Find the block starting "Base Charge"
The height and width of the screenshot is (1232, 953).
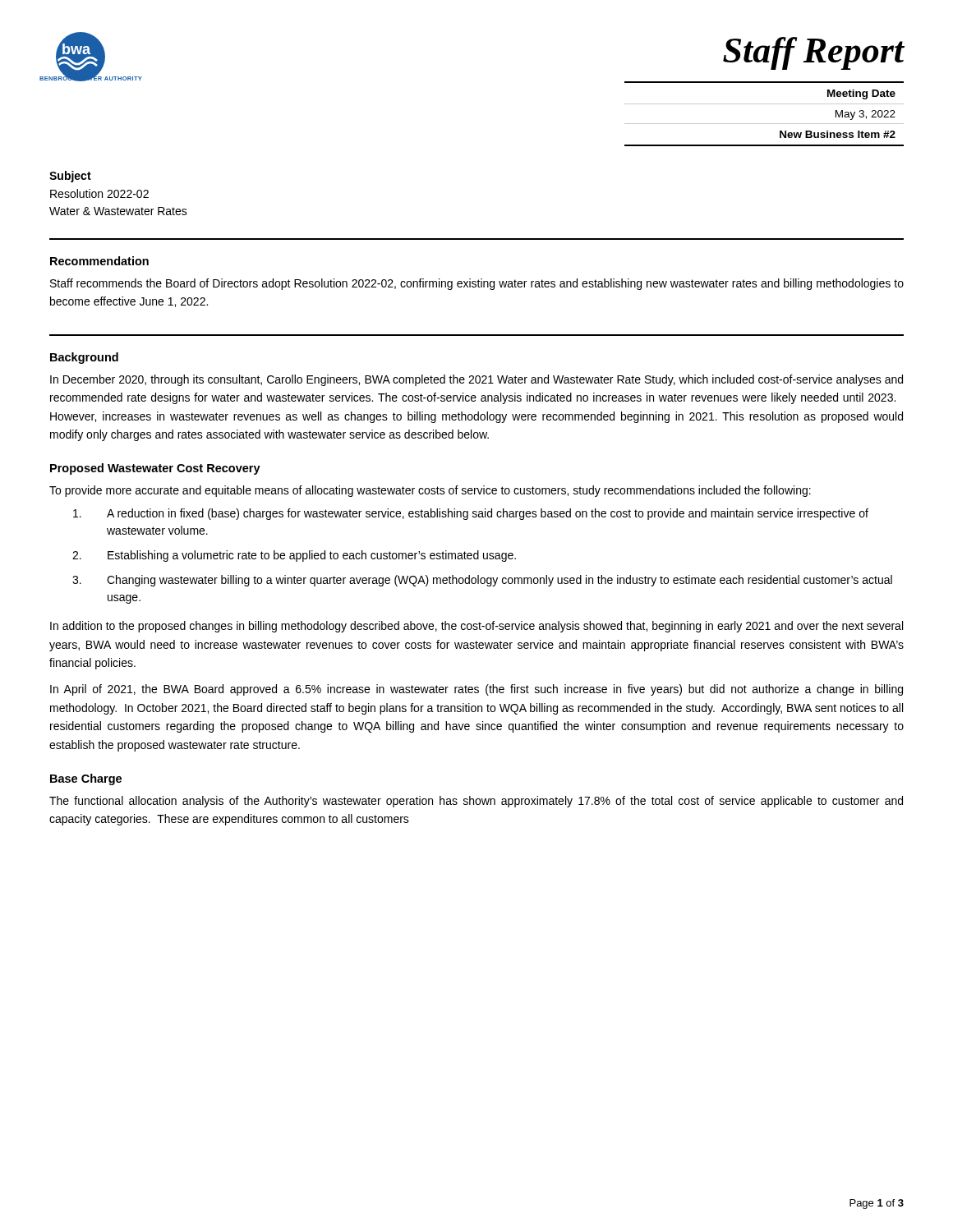tap(86, 779)
